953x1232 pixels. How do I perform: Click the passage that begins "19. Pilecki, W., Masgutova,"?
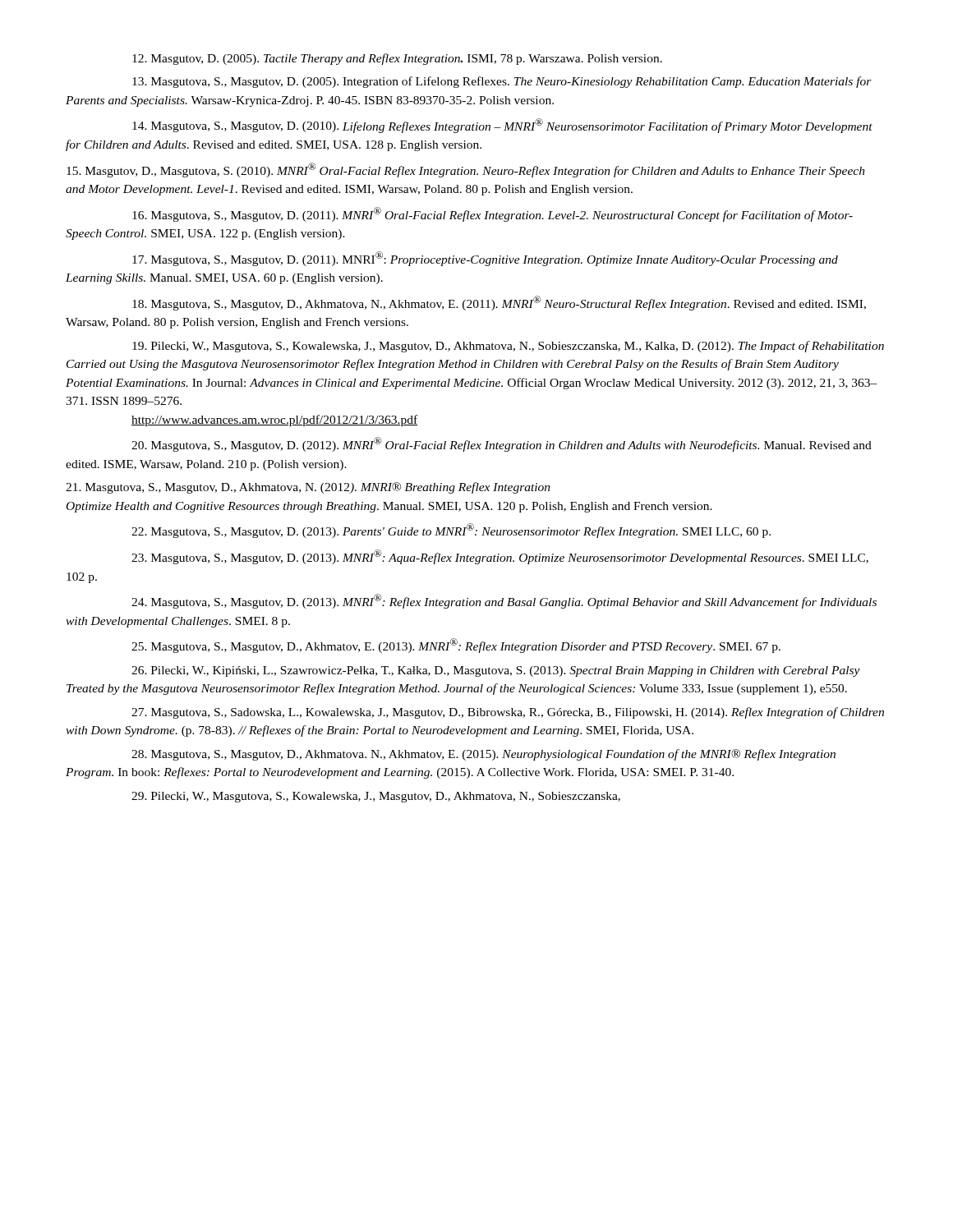(476, 383)
